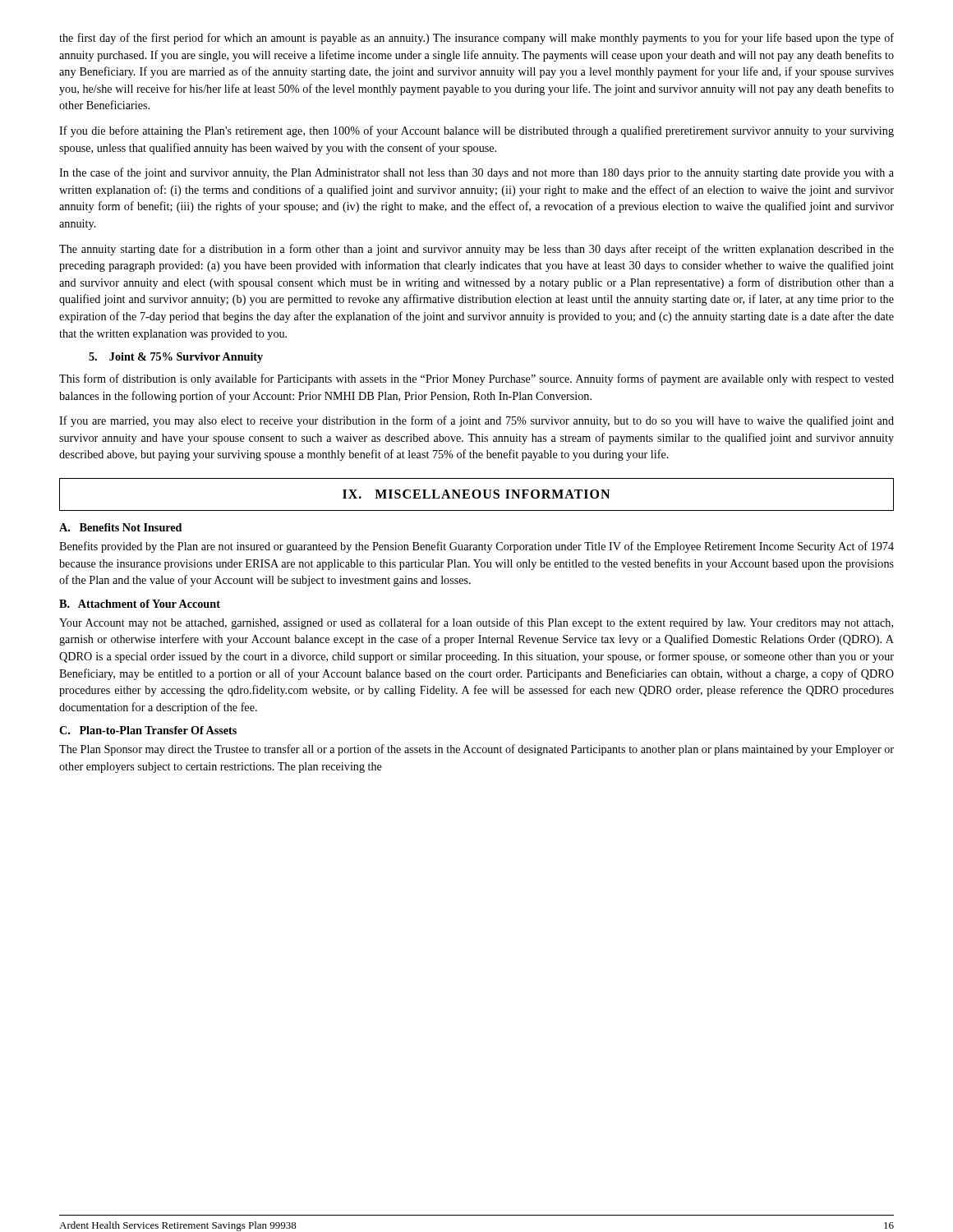Image resolution: width=953 pixels, height=1232 pixels.
Task: Point to the region starting "Your Account may not be attached,"
Action: [476, 665]
